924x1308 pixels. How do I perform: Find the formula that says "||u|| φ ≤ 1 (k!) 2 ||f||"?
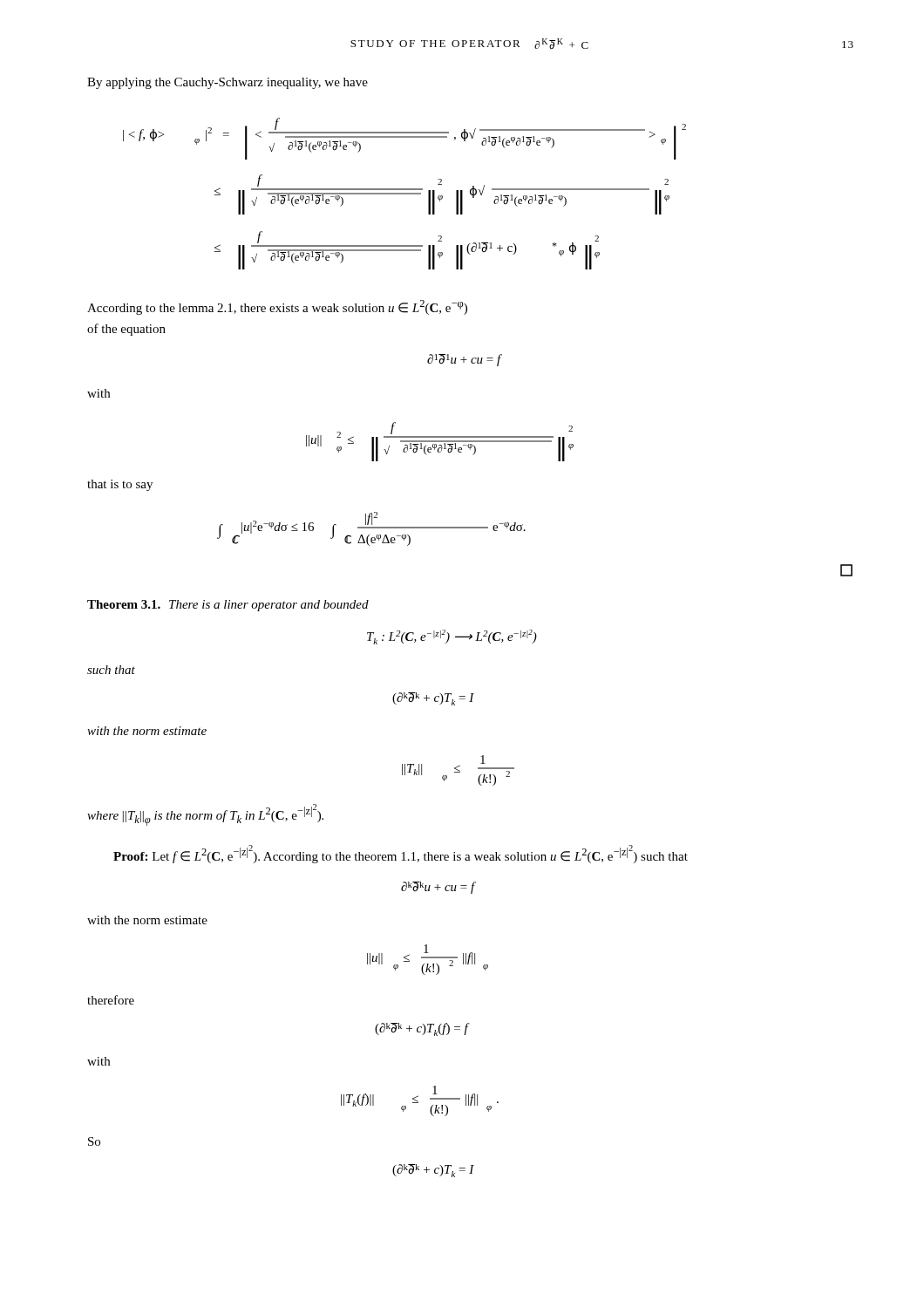(471, 956)
